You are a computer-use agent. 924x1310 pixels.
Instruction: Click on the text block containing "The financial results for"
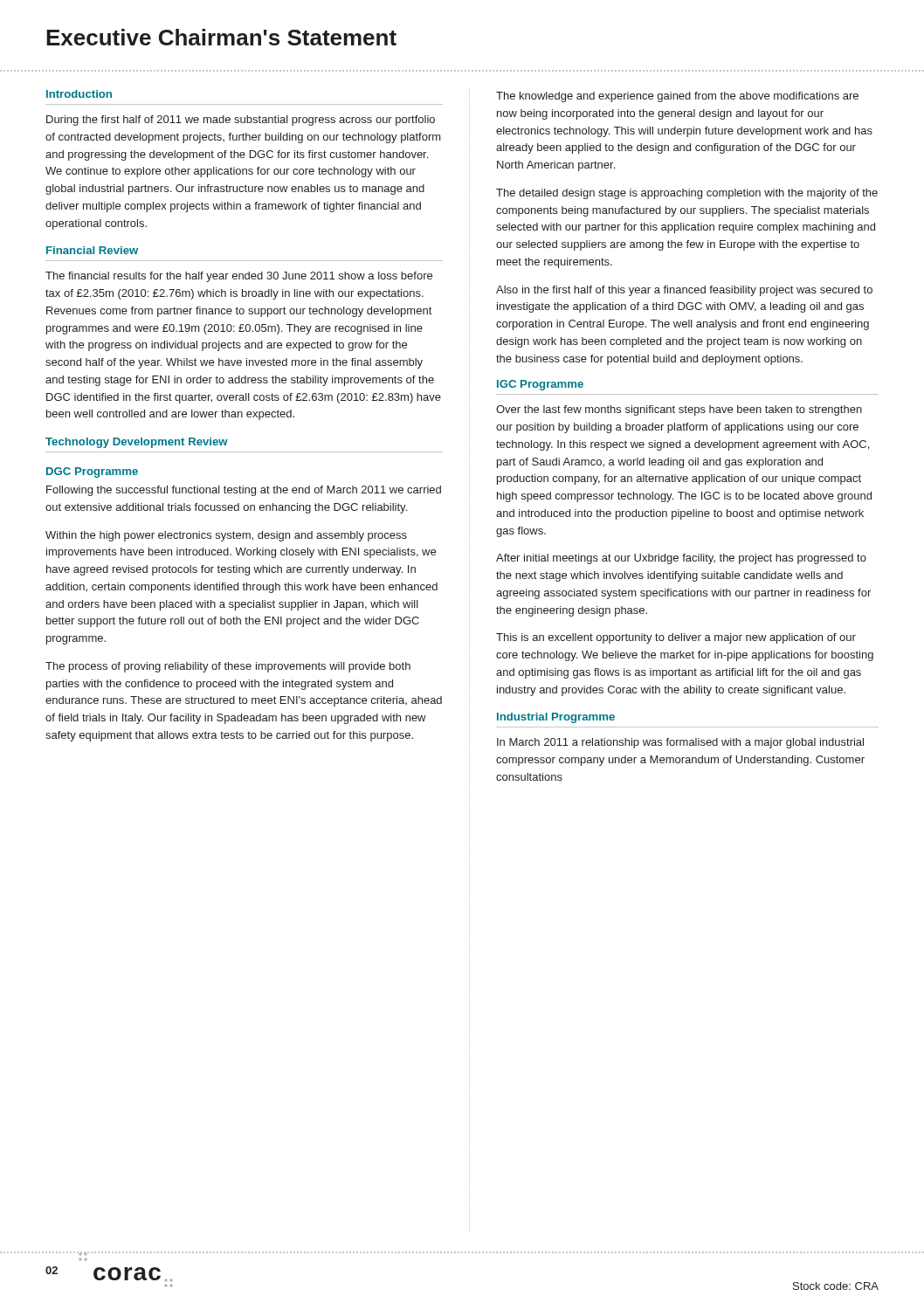pyautogui.click(x=244, y=345)
